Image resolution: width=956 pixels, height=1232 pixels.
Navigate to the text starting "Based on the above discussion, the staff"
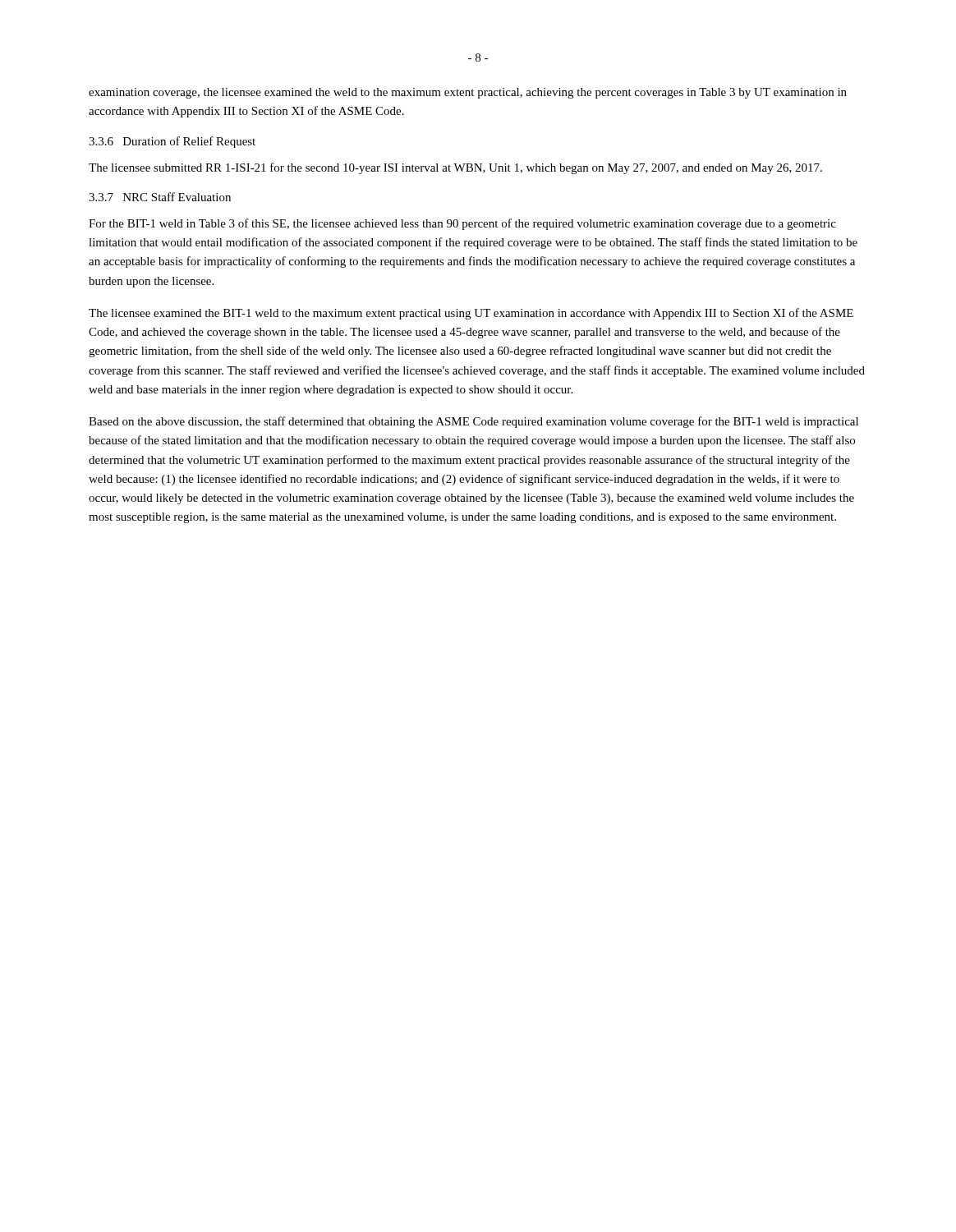coord(474,469)
